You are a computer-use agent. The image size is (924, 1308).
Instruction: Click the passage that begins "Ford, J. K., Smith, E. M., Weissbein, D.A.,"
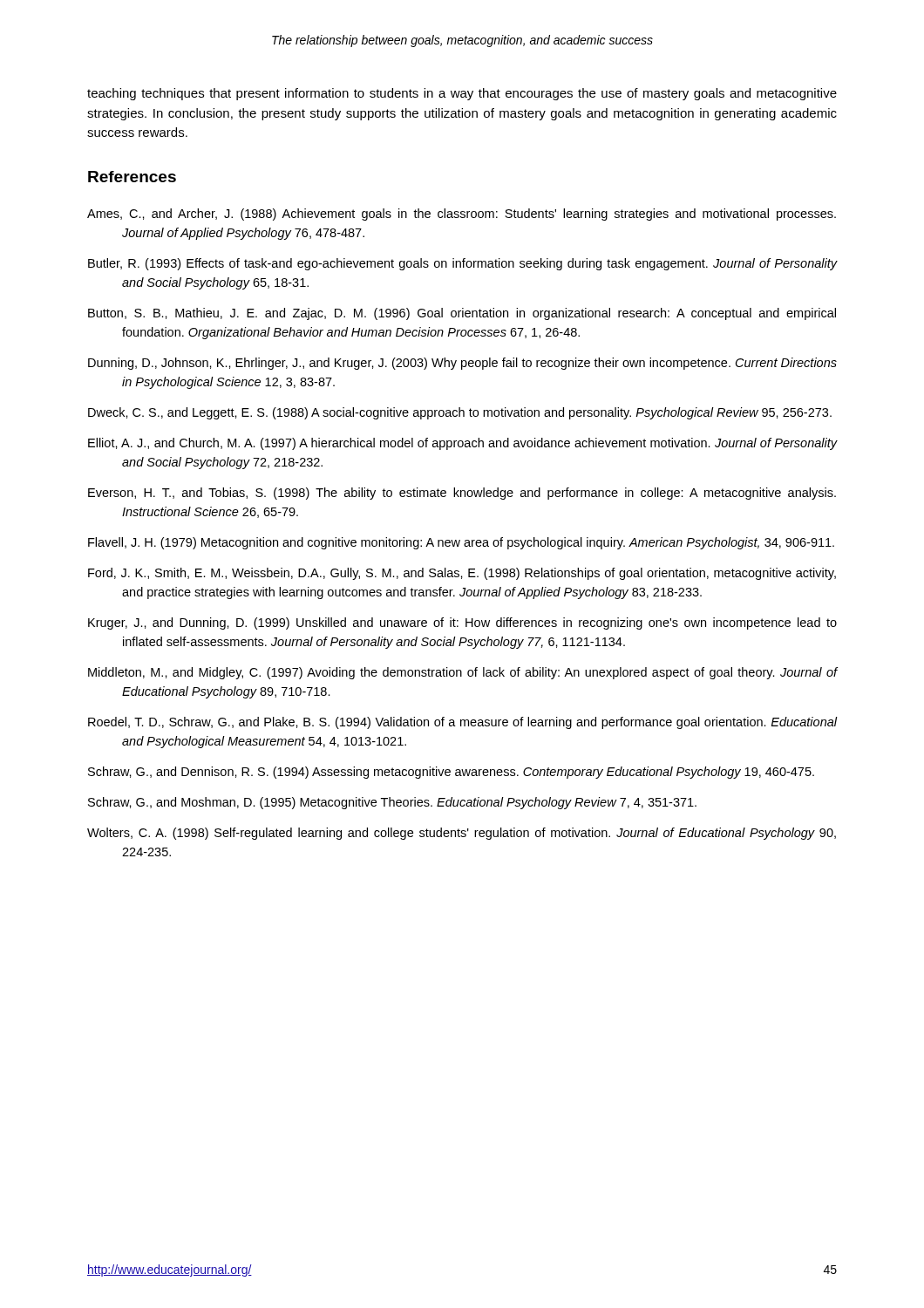click(x=462, y=582)
